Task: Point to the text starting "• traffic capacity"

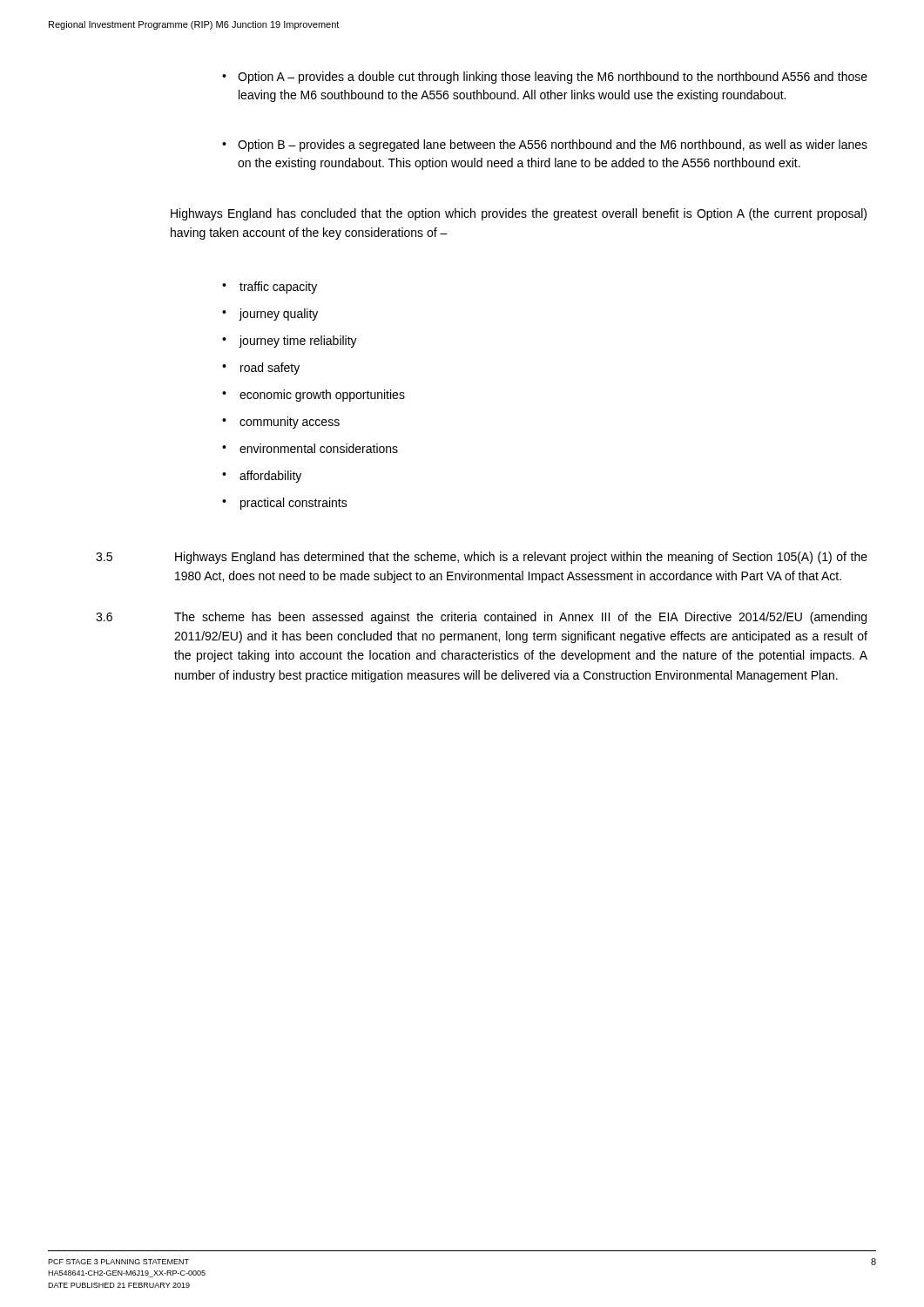Action: [x=270, y=287]
